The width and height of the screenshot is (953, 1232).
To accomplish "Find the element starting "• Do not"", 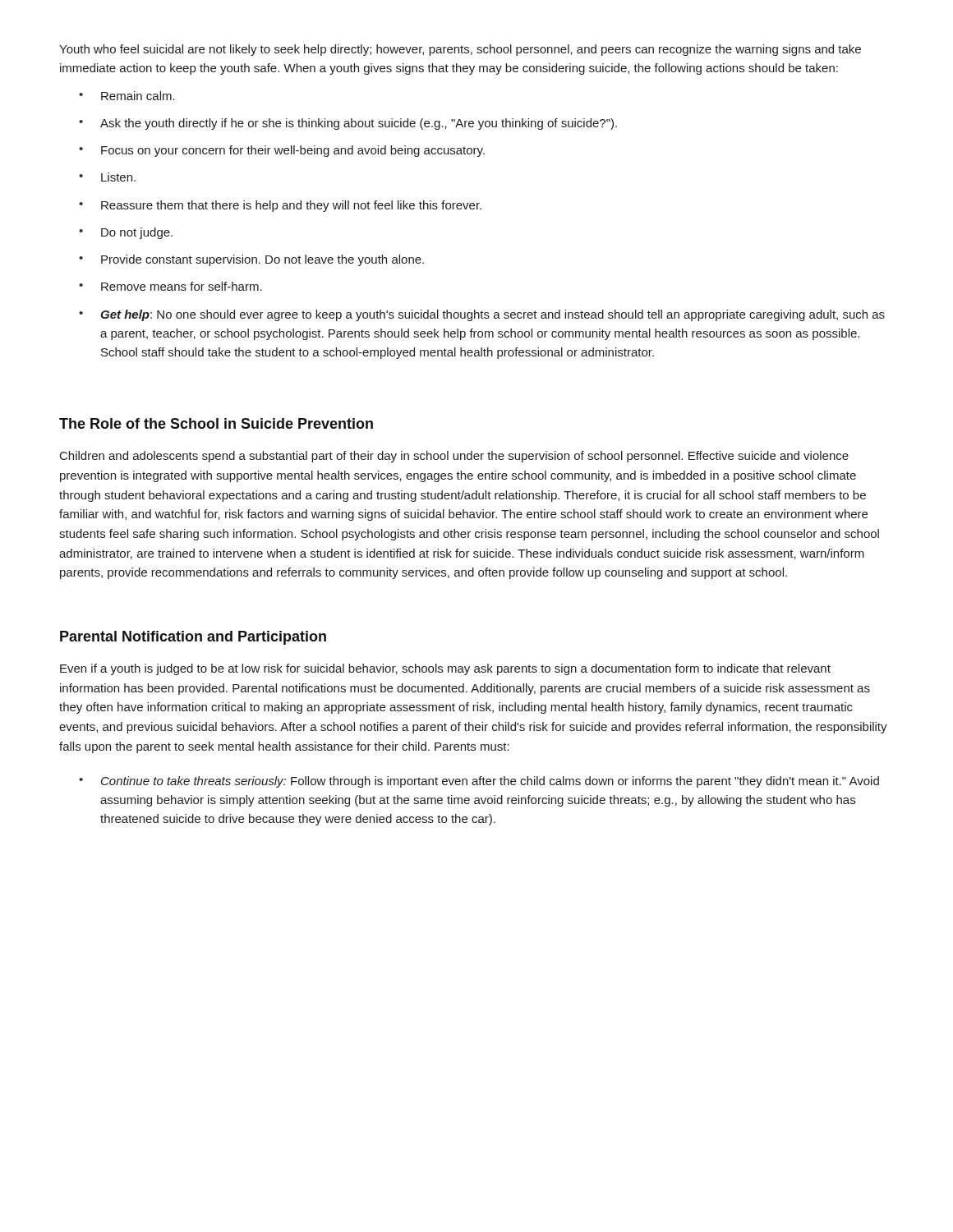I will (126, 233).
